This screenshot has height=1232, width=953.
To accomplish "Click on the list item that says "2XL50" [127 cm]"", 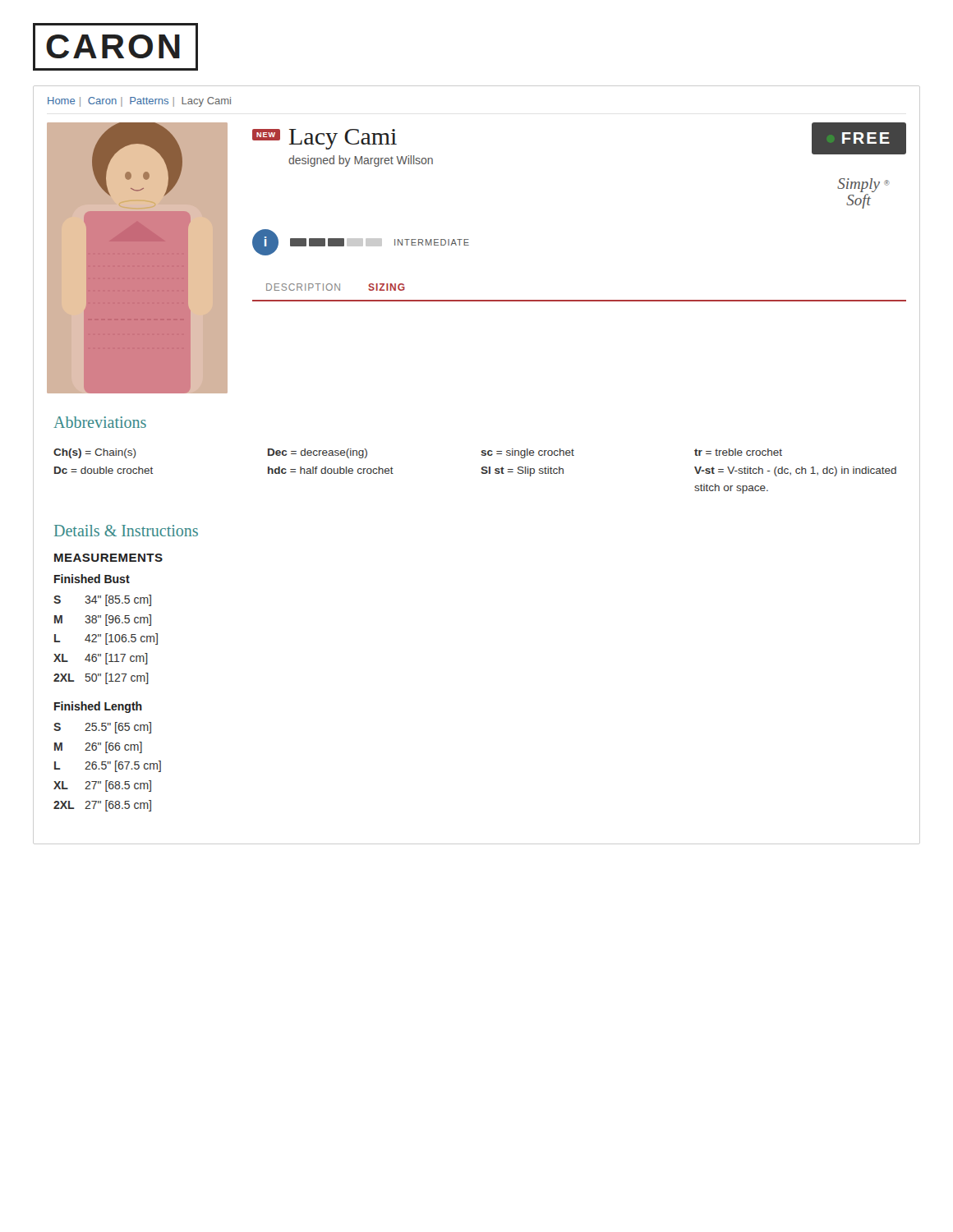I will [101, 678].
